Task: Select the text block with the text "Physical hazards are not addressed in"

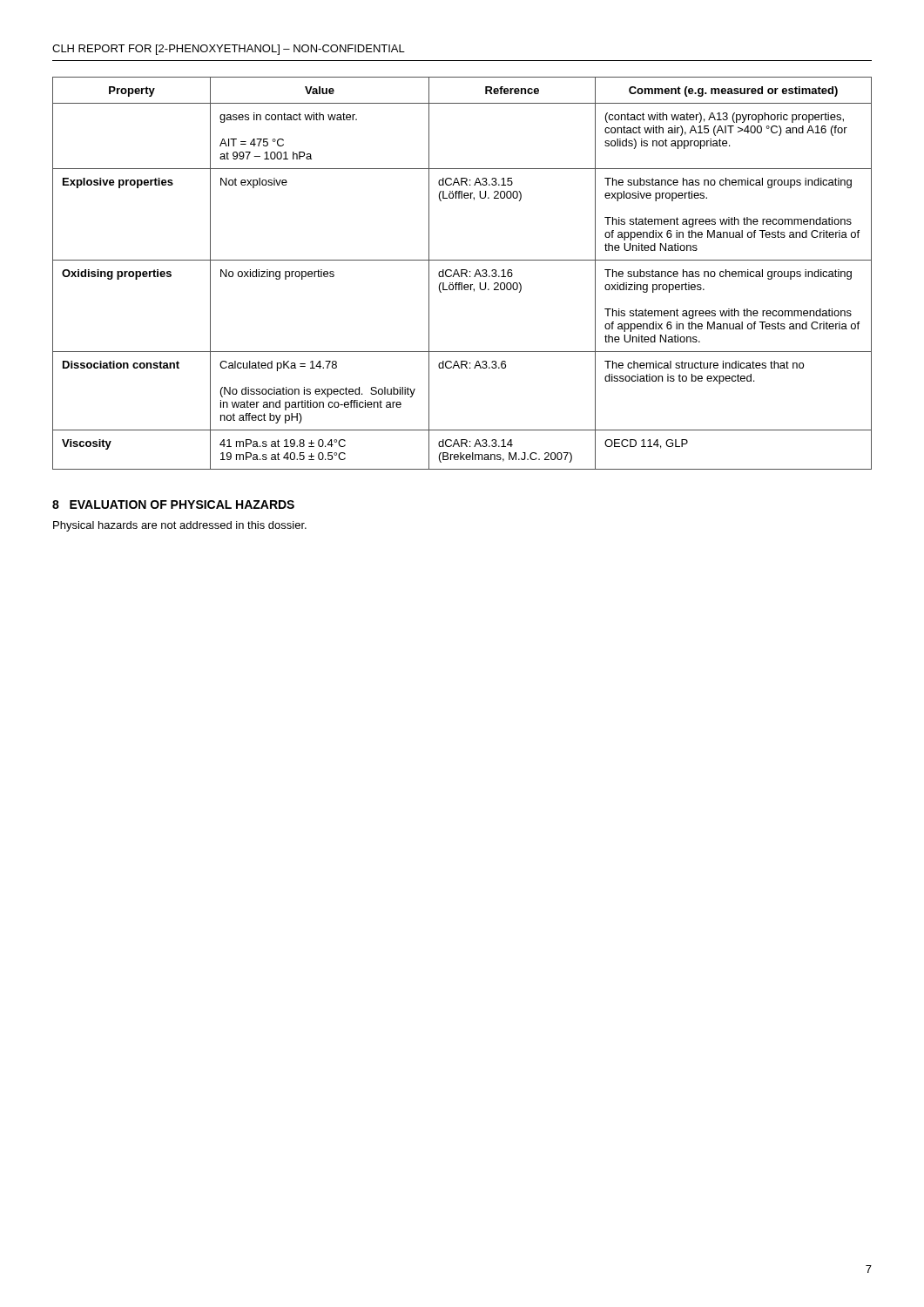Action: pyautogui.click(x=180, y=525)
